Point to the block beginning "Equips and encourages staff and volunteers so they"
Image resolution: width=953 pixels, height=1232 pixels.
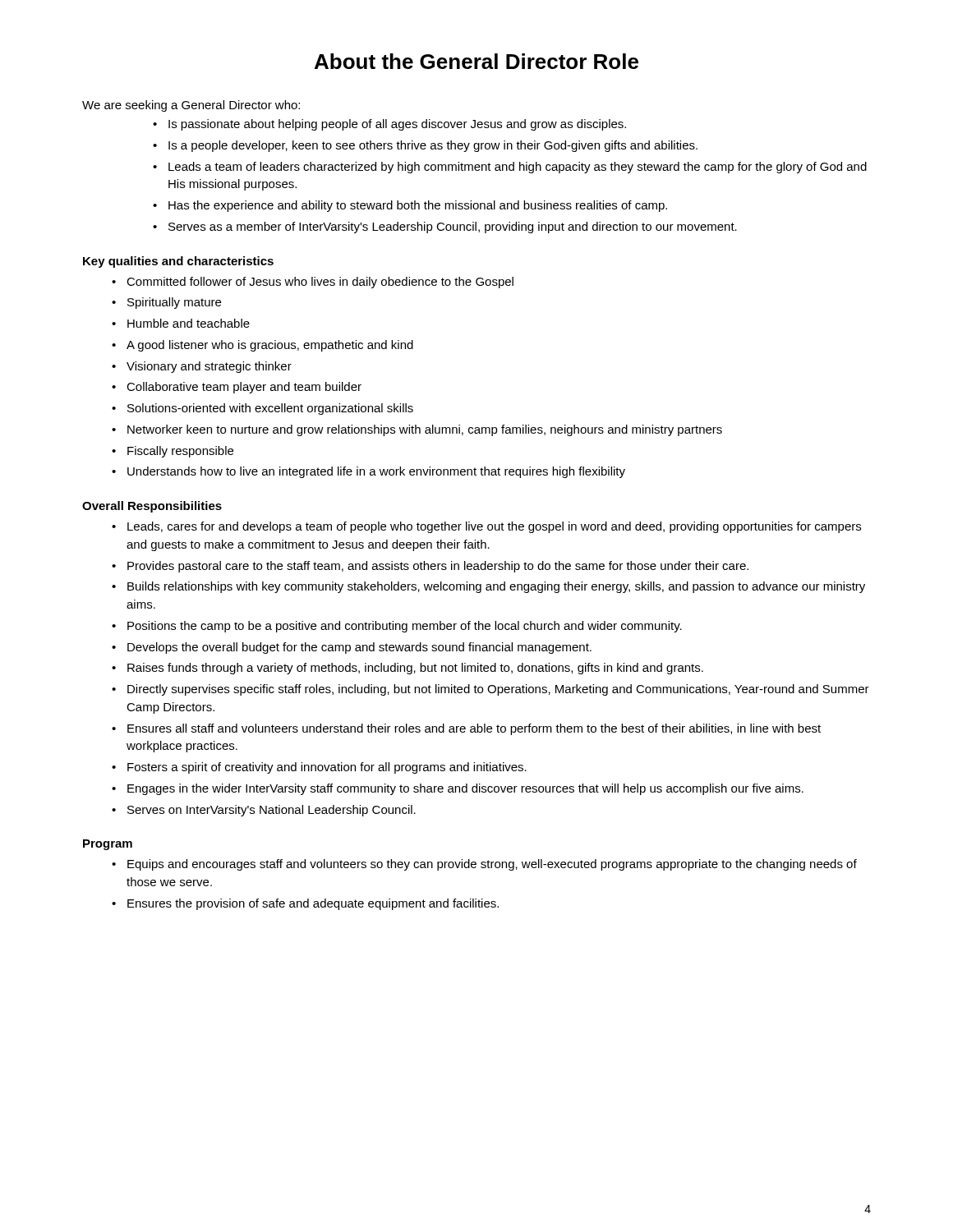tap(492, 873)
